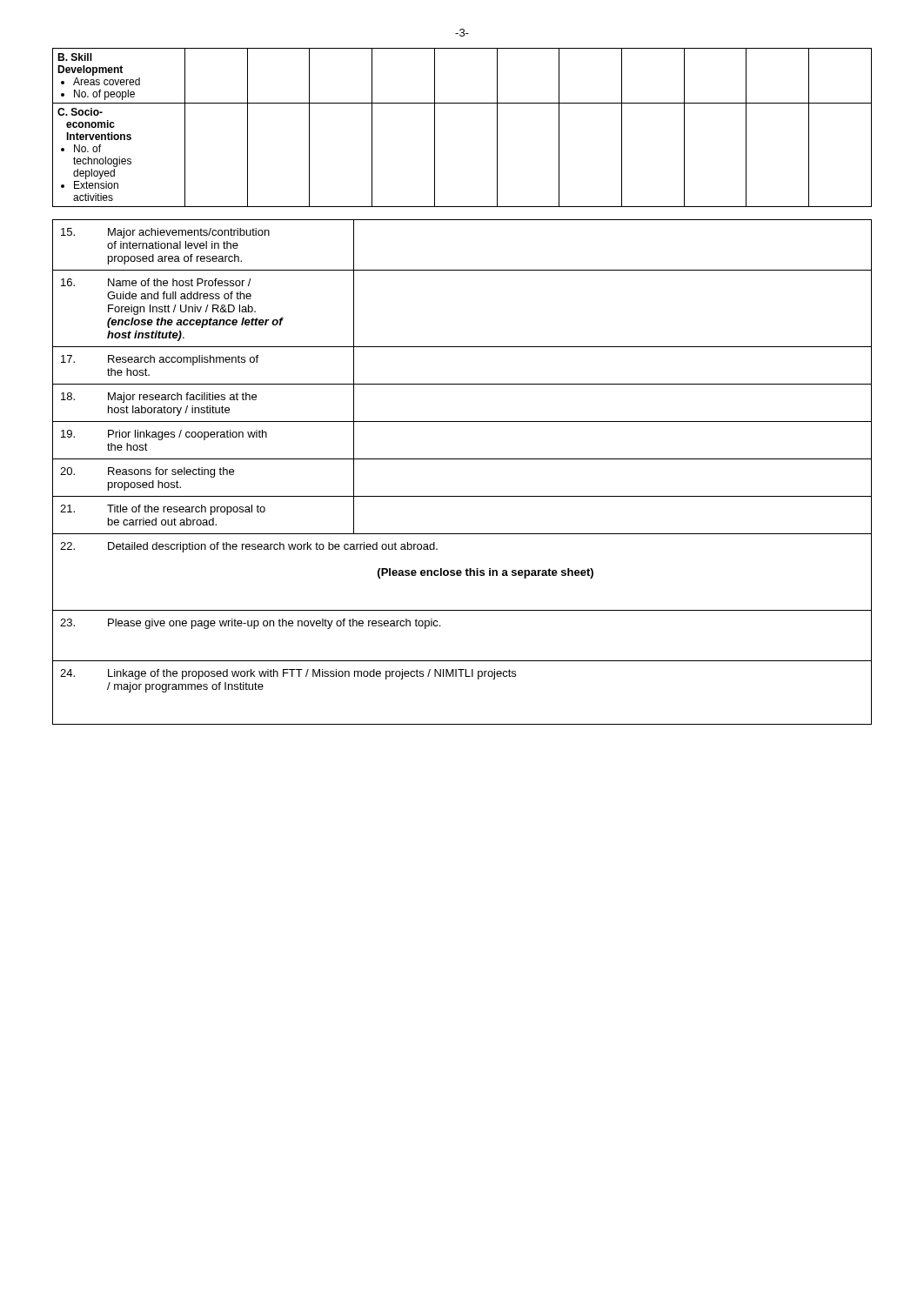This screenshot has height=1305, width=924.
Task: Select the table that reads "Research accomplishments of"
Action: (462, 472)
